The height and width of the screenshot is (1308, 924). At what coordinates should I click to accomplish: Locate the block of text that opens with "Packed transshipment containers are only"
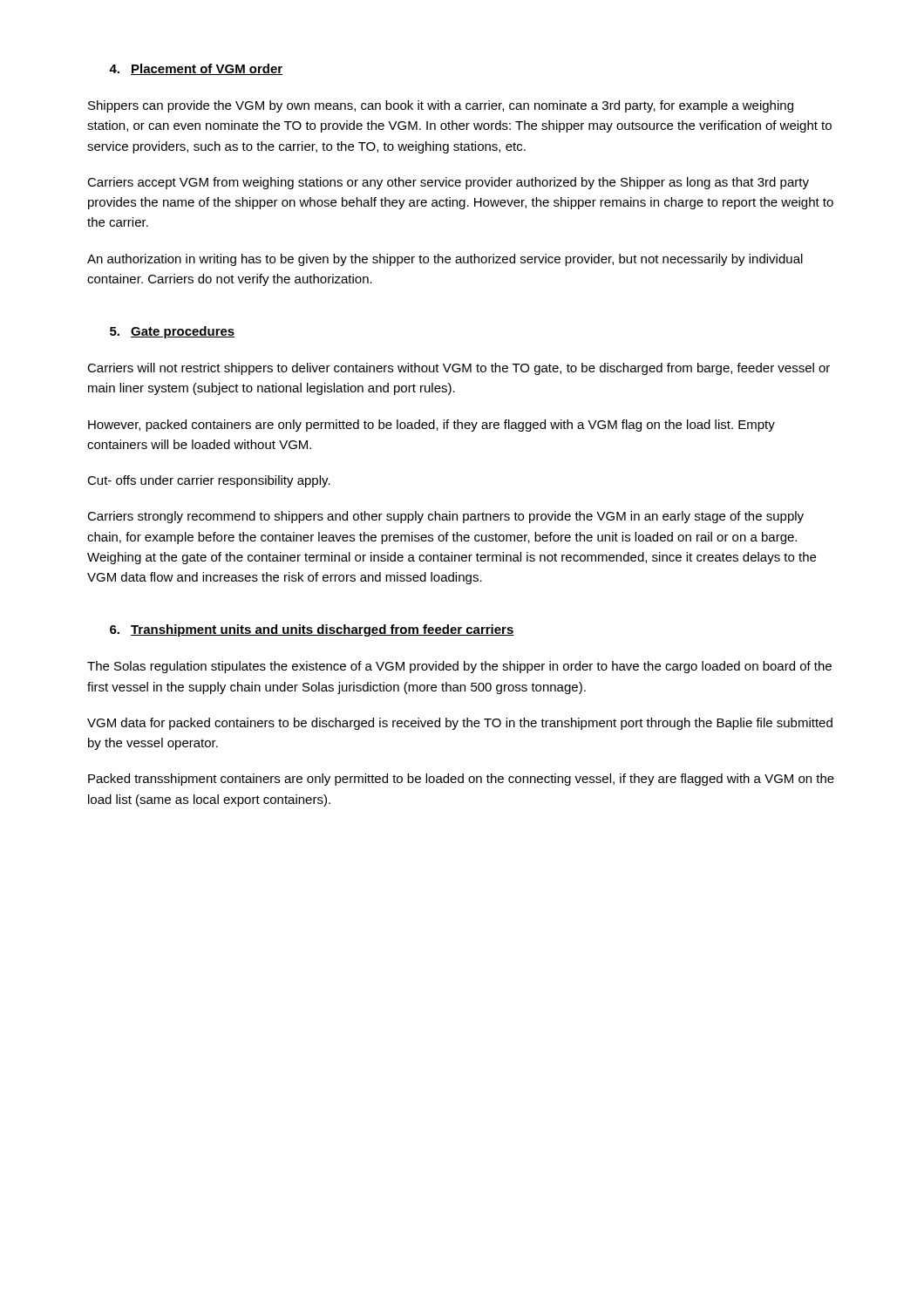point(461,789)
